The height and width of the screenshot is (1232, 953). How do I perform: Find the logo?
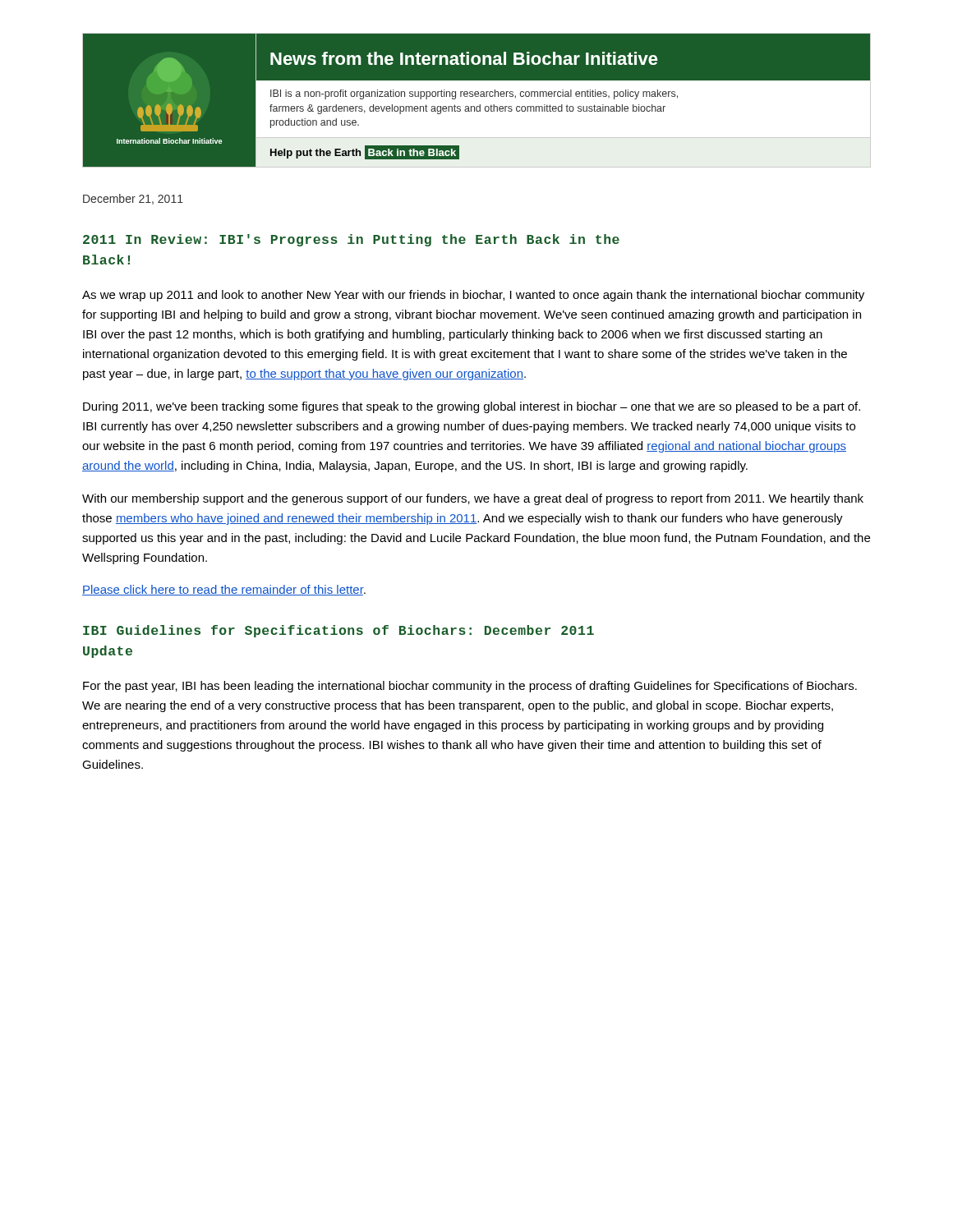click(476, 100)
